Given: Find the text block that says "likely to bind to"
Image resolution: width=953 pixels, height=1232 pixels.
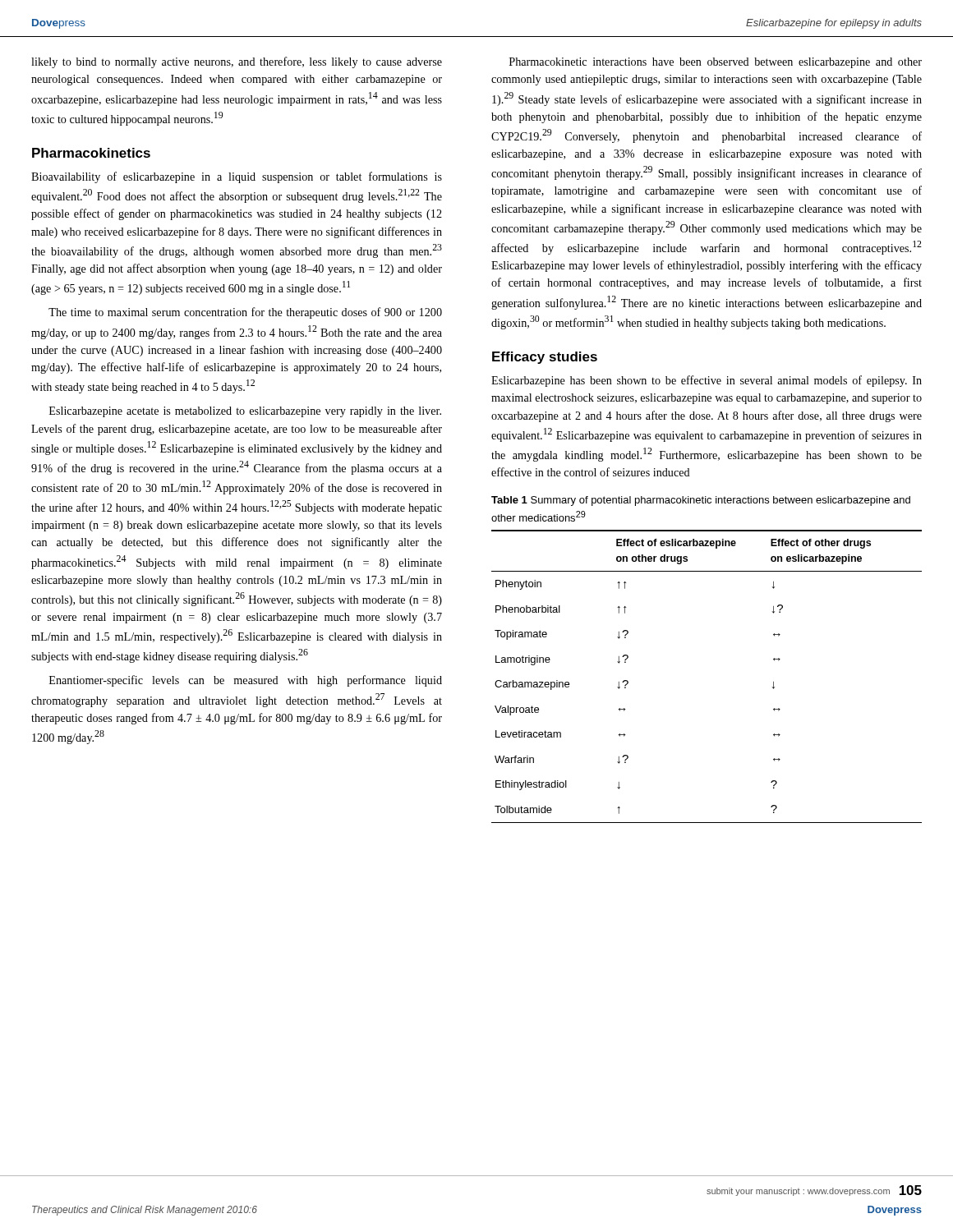Looking at the screenshot, I should tap(237, 91).
